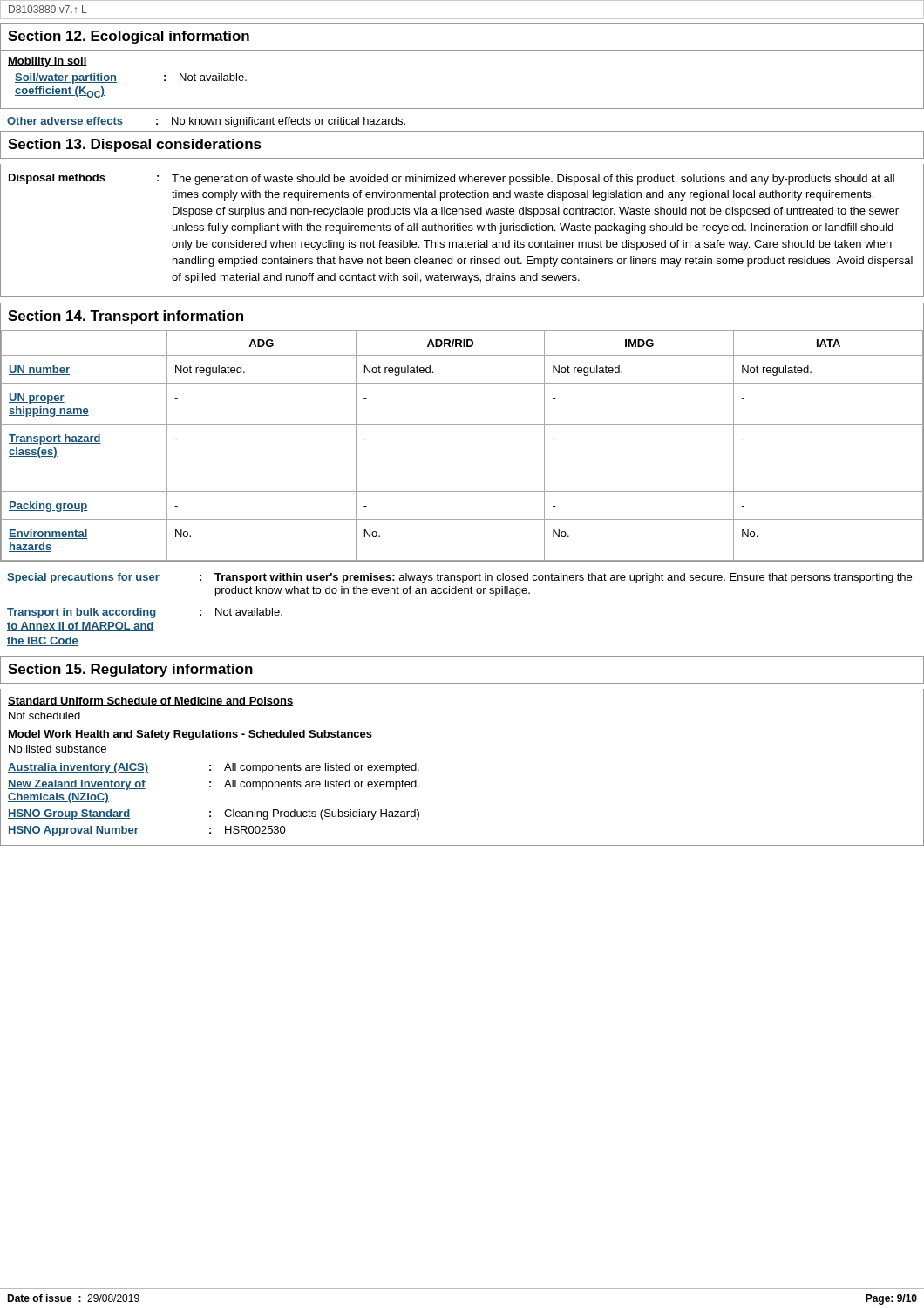924x1308 pixels.
Task: Point to the text block starting "Special precautions for user : Transport"
Action: 462,583
